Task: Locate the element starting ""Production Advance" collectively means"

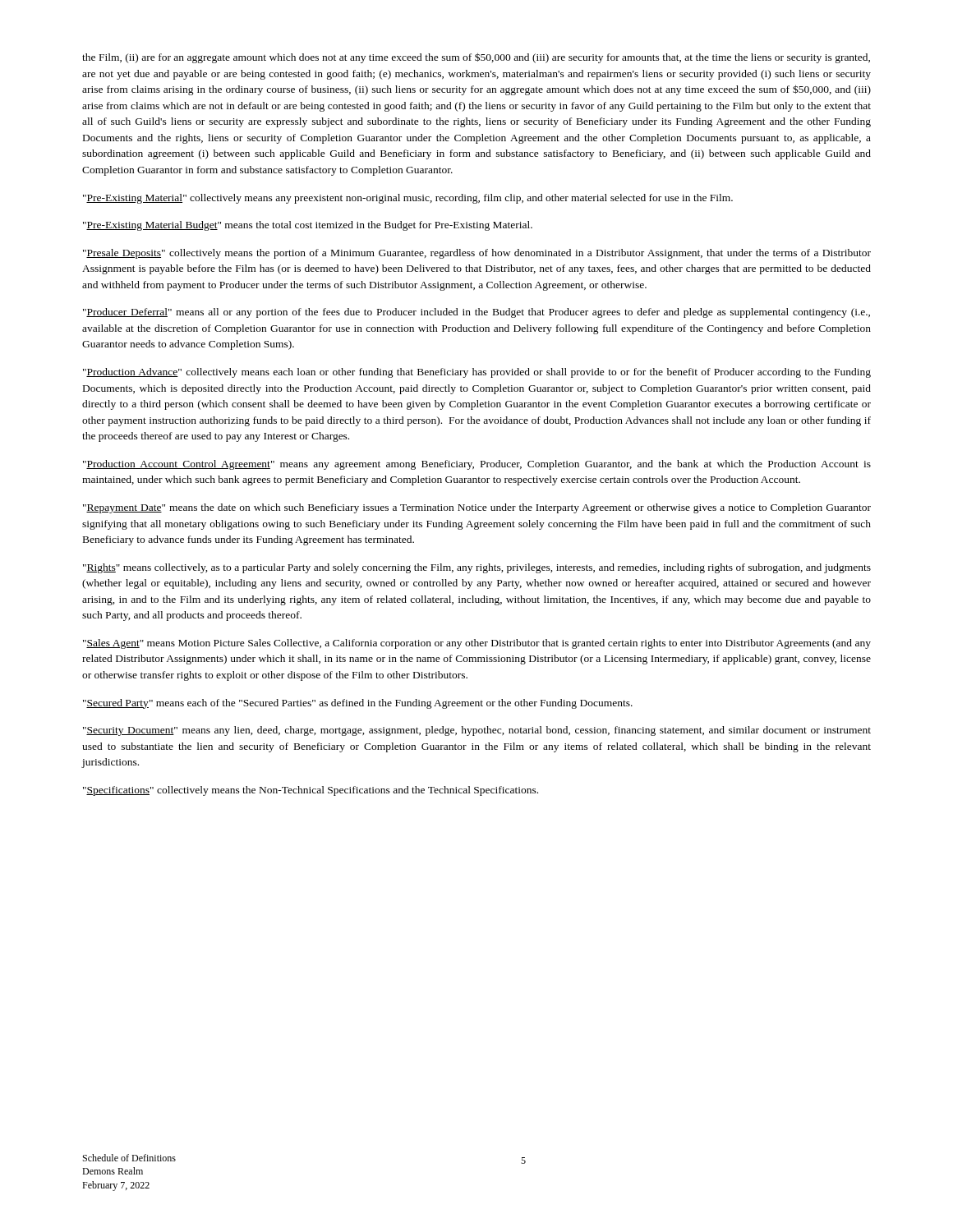Action: coord(476,404)
